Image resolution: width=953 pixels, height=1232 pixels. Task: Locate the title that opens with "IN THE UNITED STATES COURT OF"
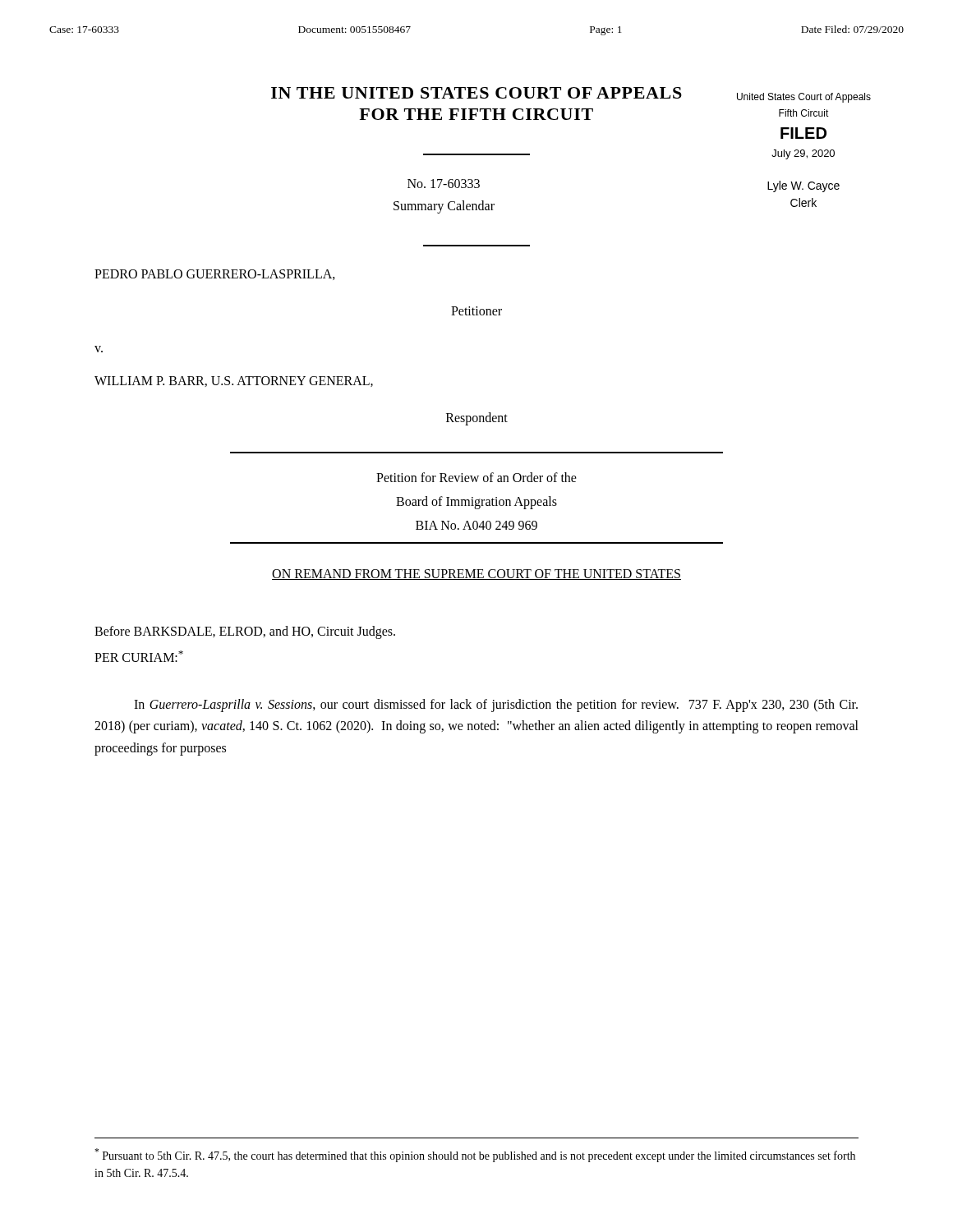[x=476, y=103]
